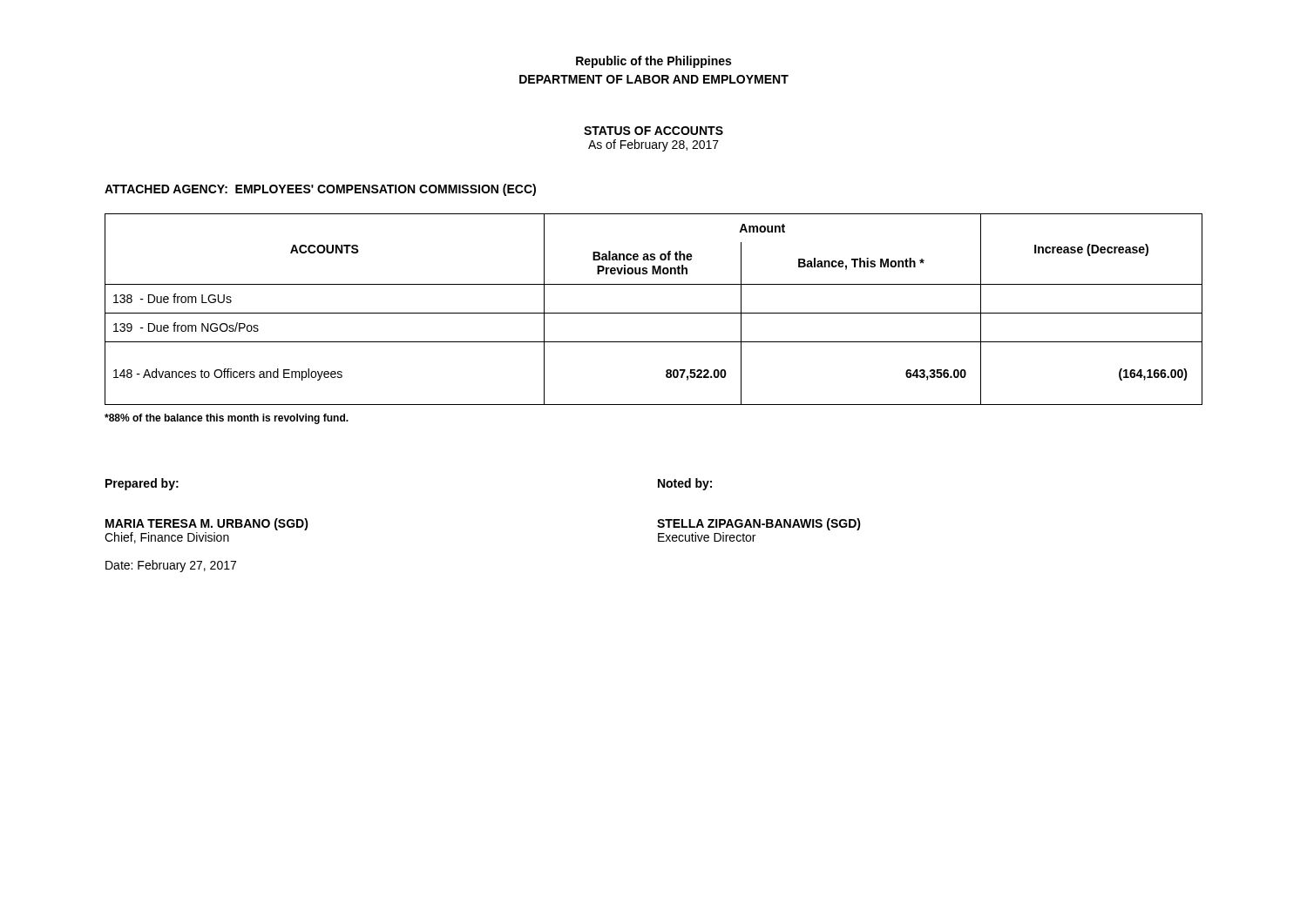Screen dimensions: 924x1307
Task: Point to "STELLA ZIPAGAN-BANAWIS (SGD) Executive Director"
Action: (x=759, y=530)
